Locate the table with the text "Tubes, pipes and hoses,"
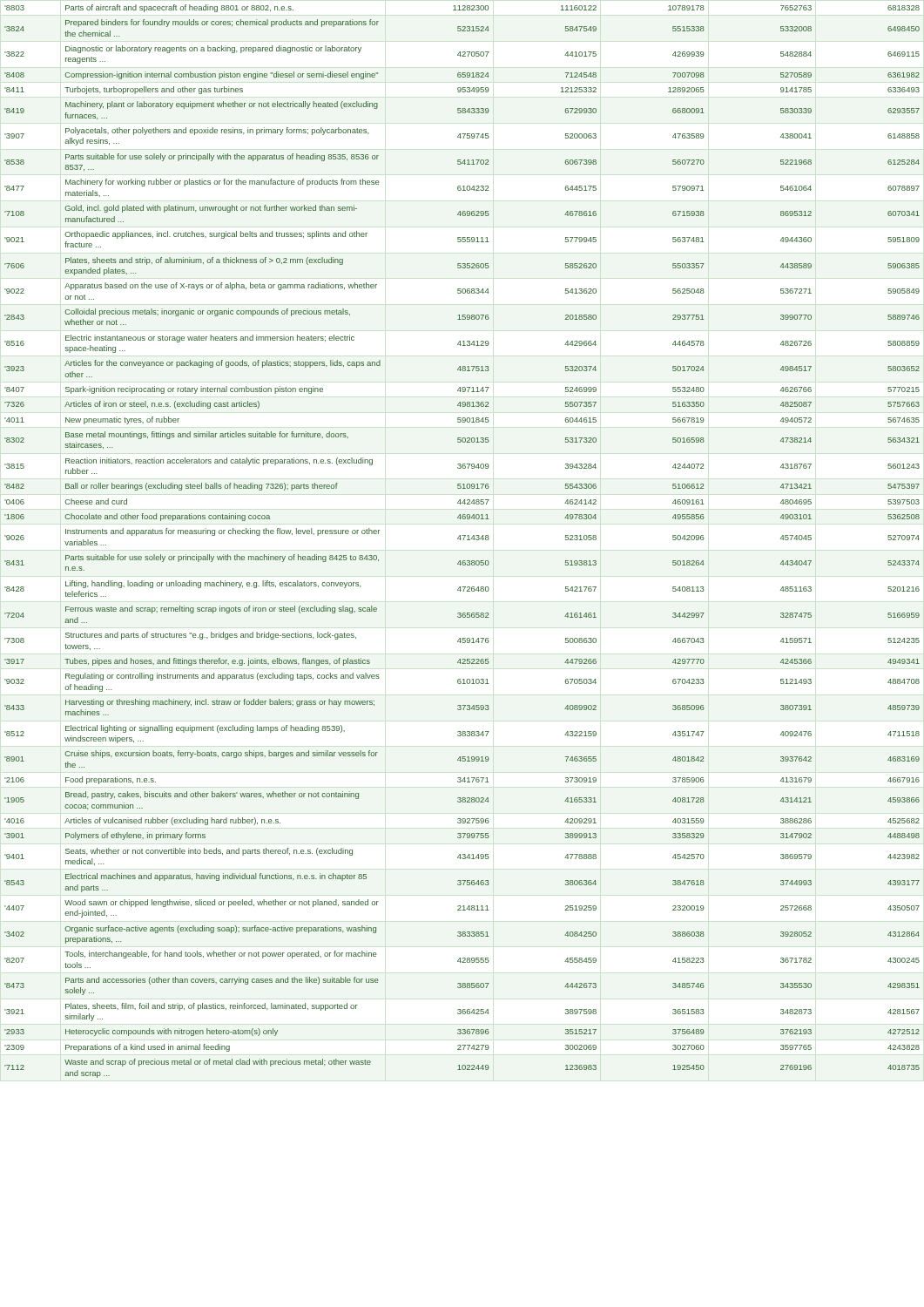This screenshot has width=924, height=1307. (x=462, y=654)
